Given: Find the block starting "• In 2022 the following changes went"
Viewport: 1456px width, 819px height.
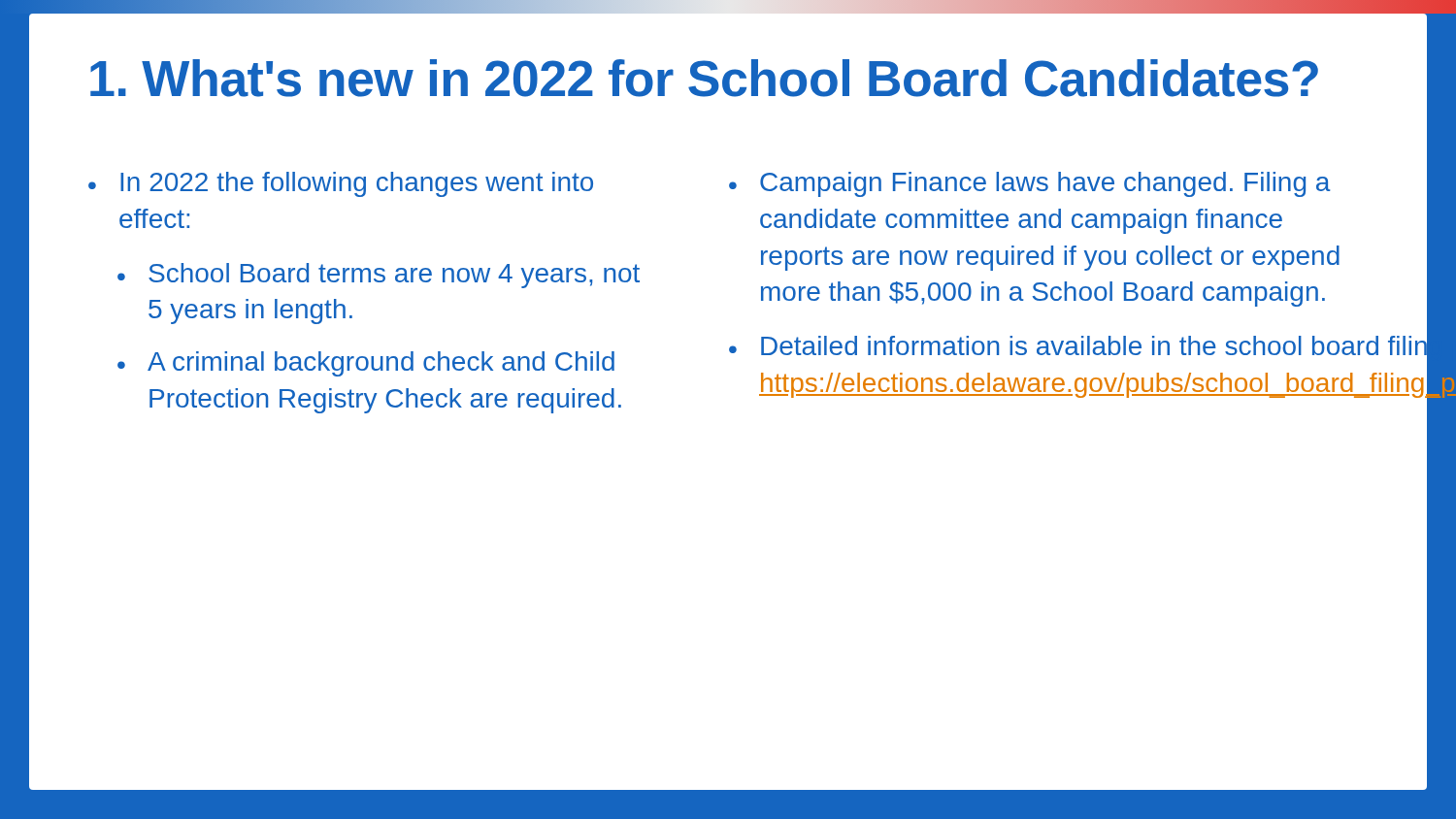Looking at the screenshot, I should 369,201.
